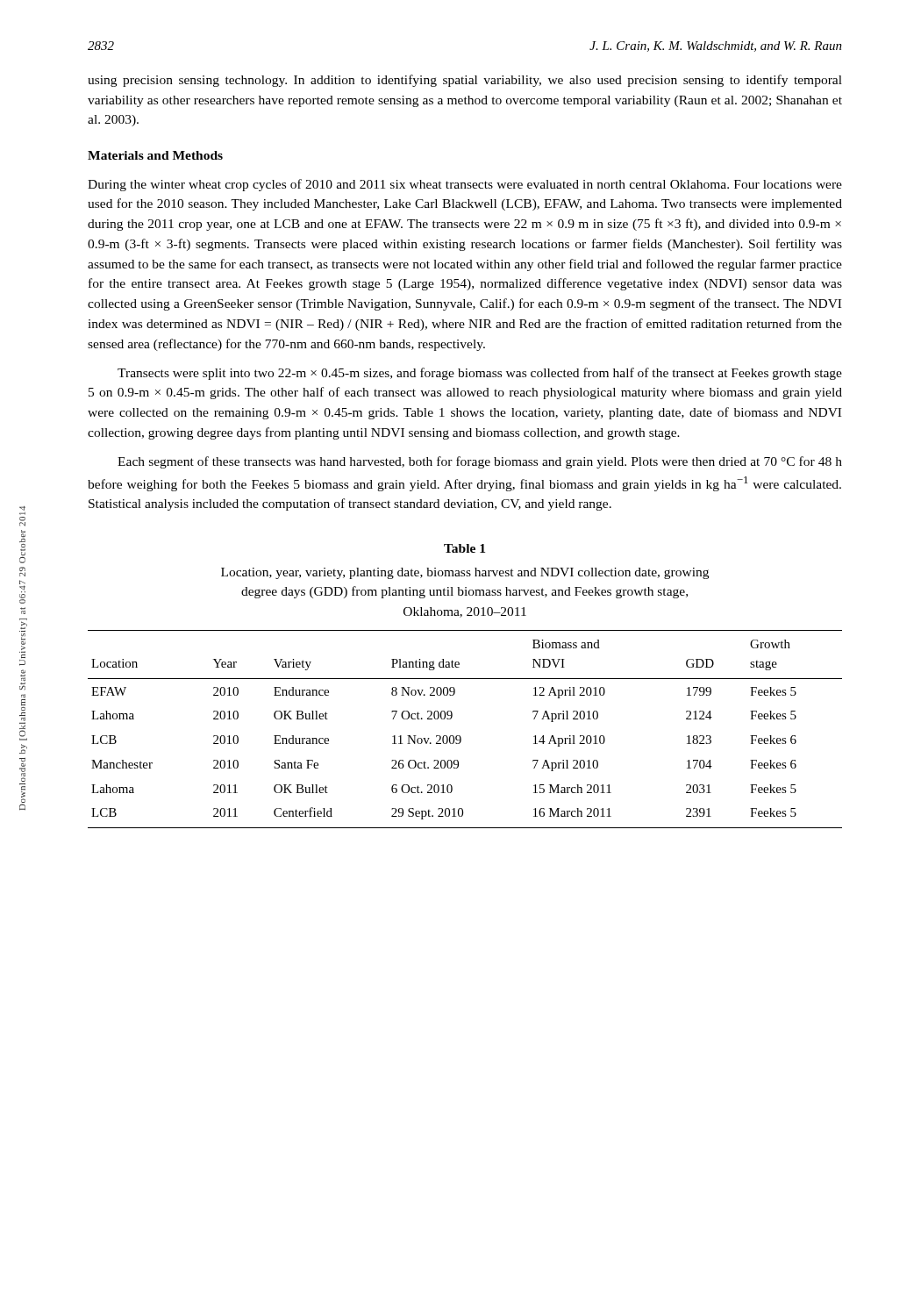921x1316 pixels.
Task: Click on the text starting "Materials and Methods"
Action: 155,155
